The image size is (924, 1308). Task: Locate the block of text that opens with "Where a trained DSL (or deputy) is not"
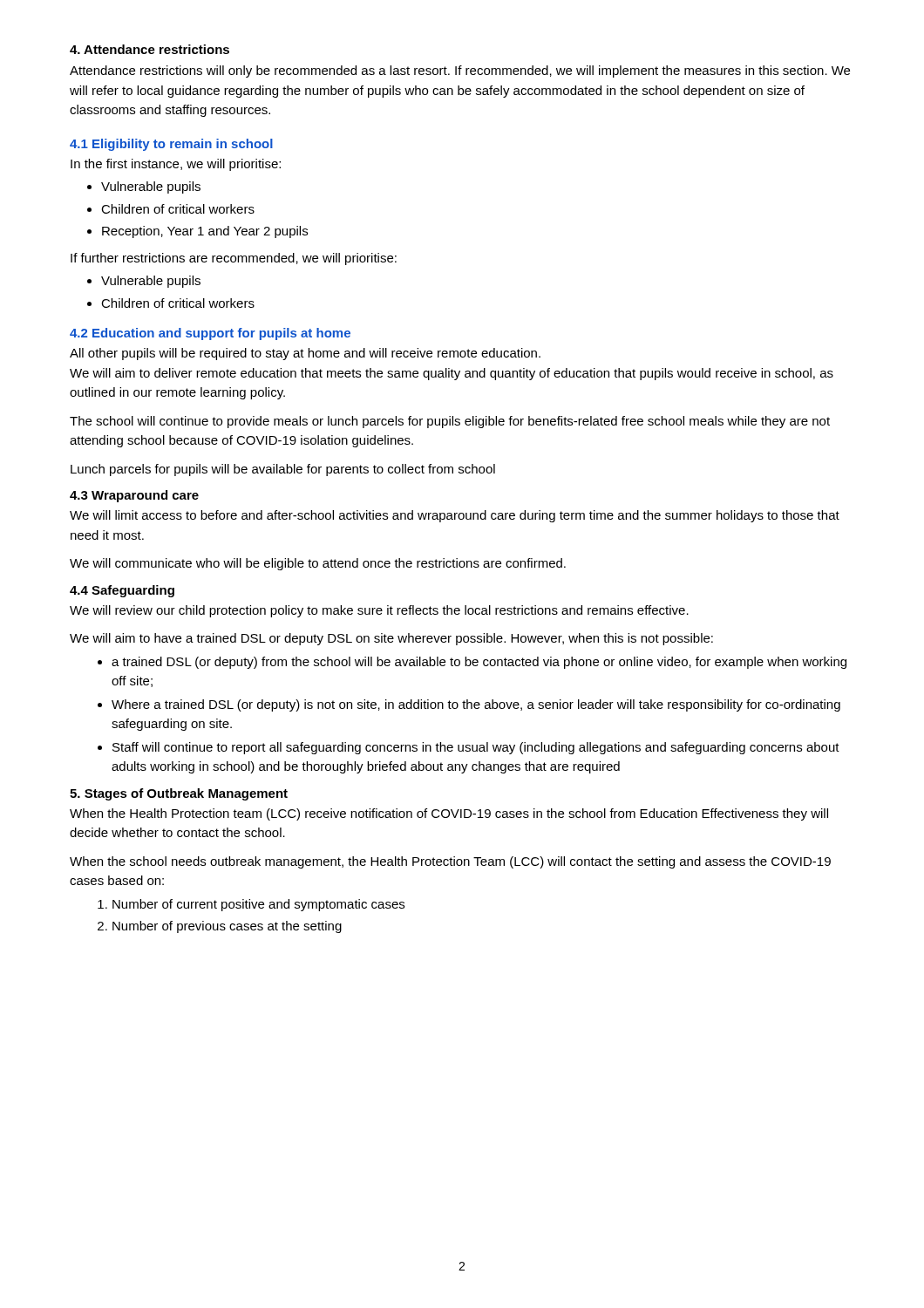click(476, 714)
